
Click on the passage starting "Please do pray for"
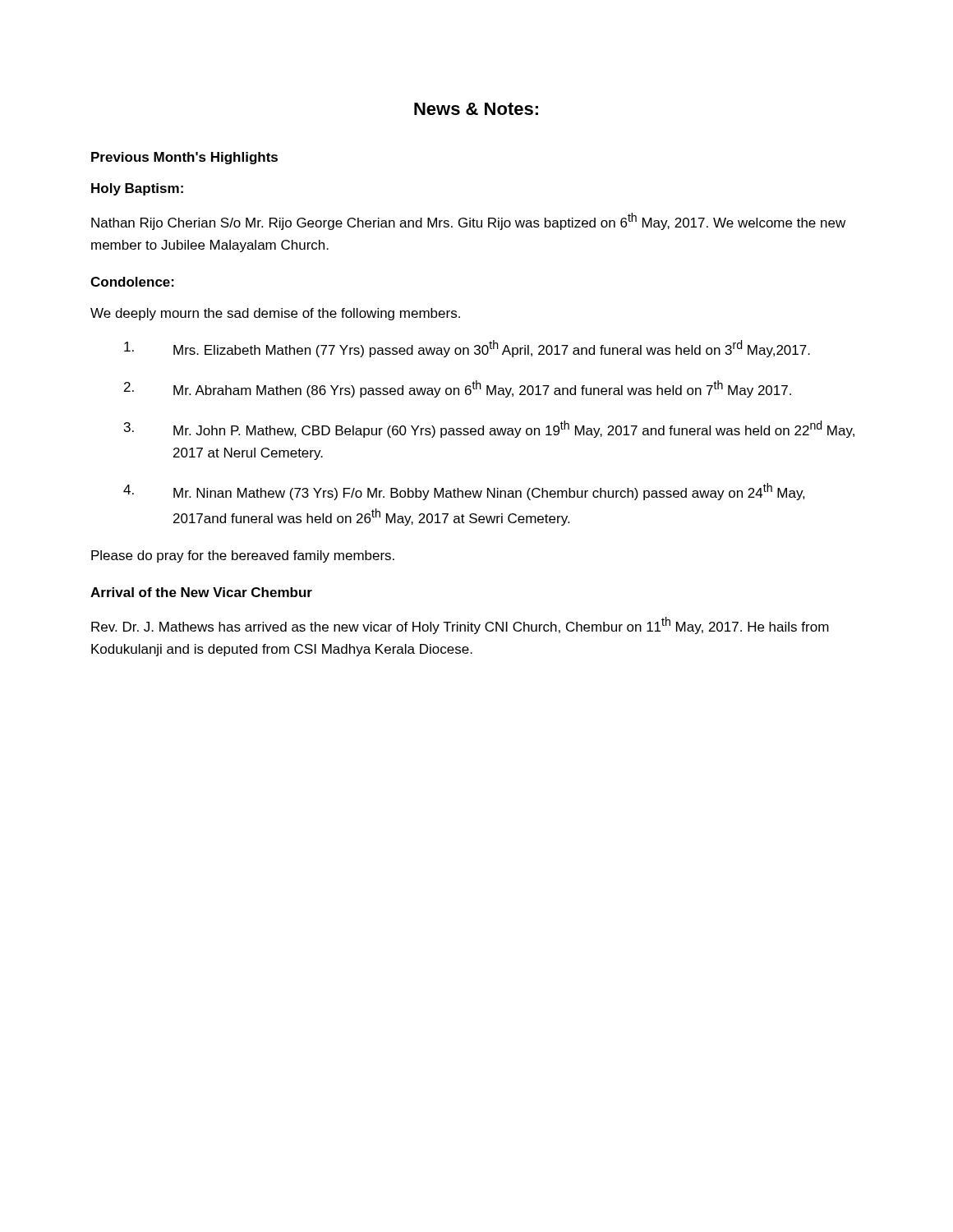pos(243,555)
